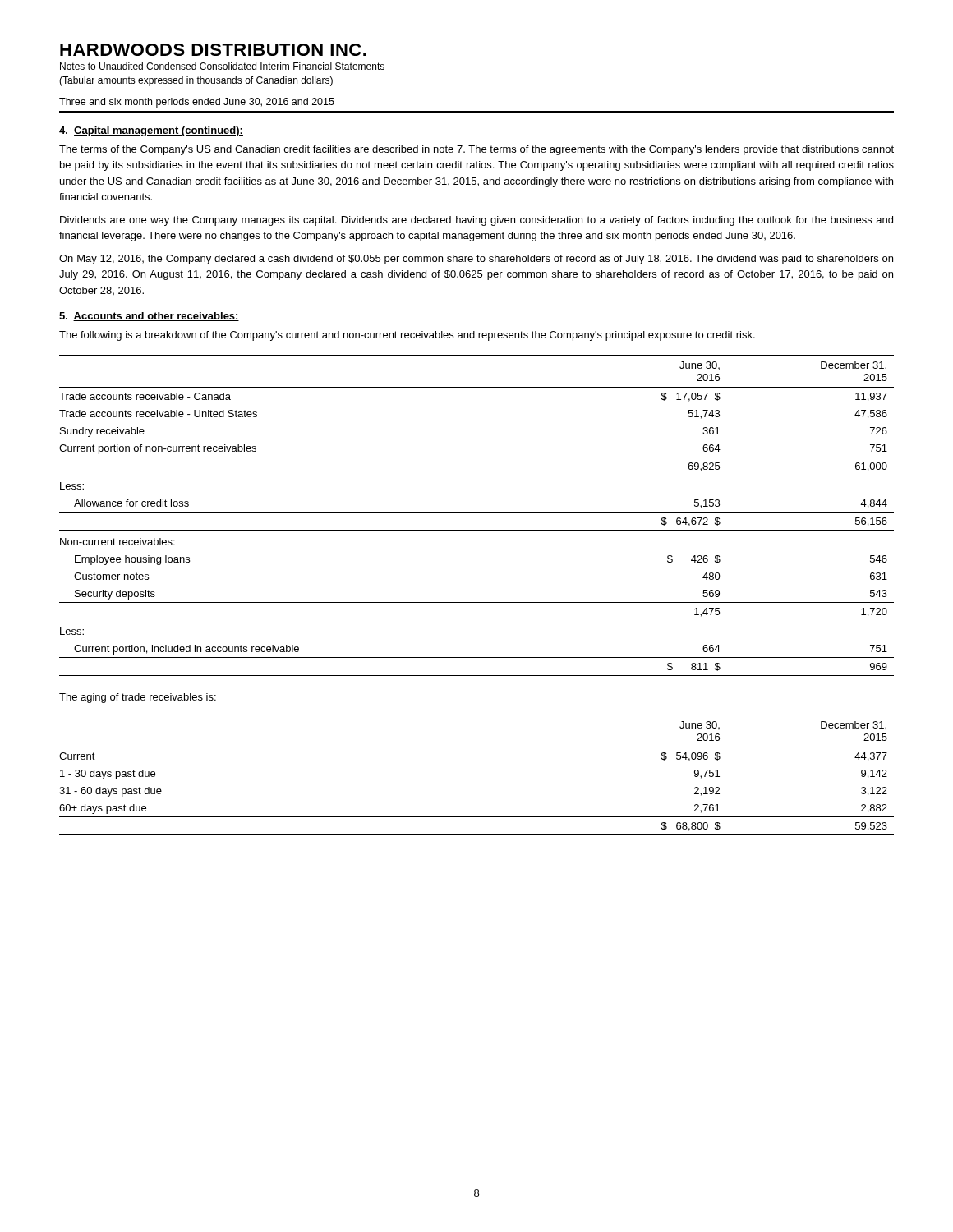Click on the passage starting "4. Capital management (continued):"
Viewport: 953px width, 1232px height.
(x=151, y=130)
